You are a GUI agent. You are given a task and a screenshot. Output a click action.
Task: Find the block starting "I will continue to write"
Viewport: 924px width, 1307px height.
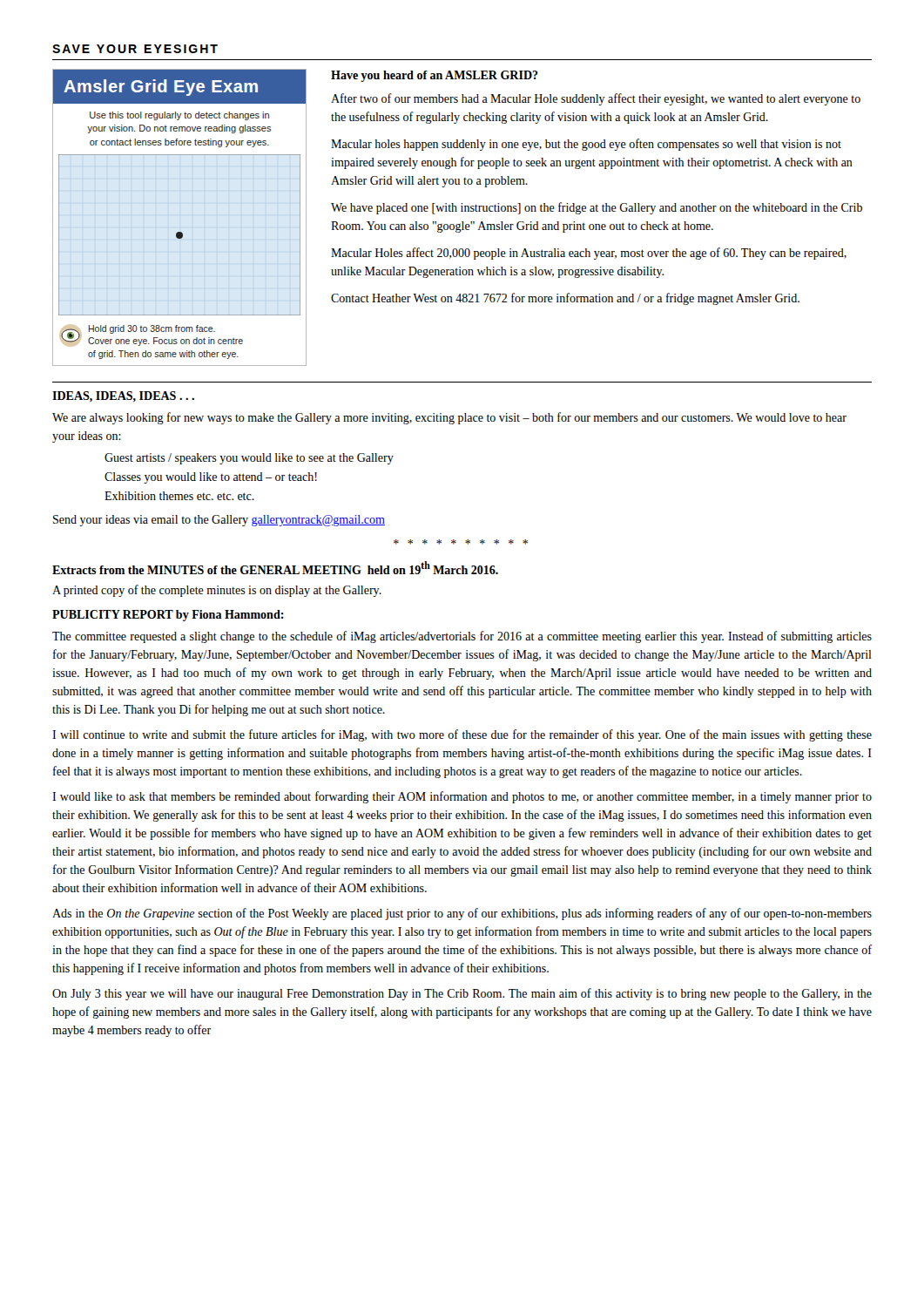tap(462, 753)
